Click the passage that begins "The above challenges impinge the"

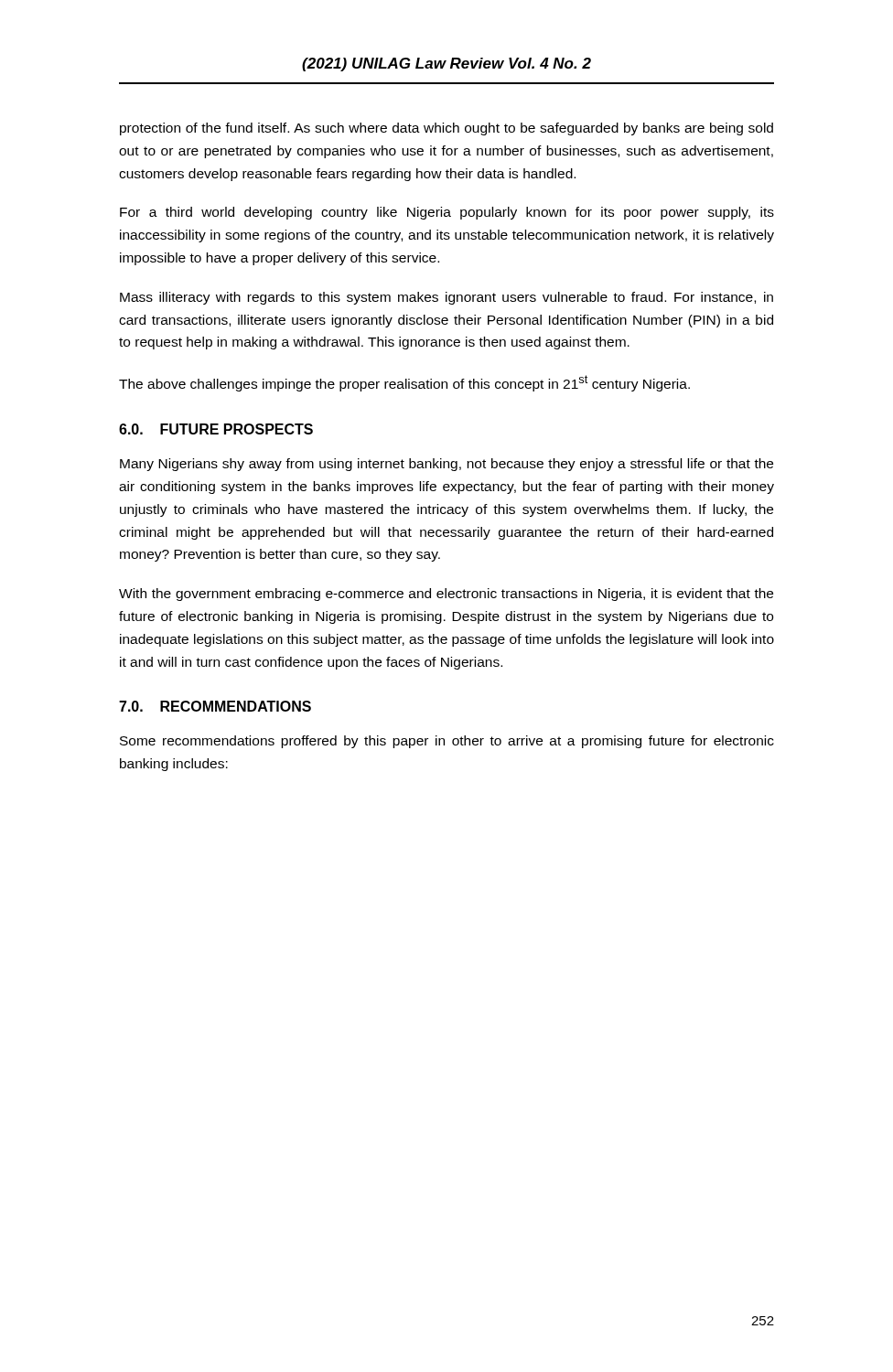click(x=405, y=382)
